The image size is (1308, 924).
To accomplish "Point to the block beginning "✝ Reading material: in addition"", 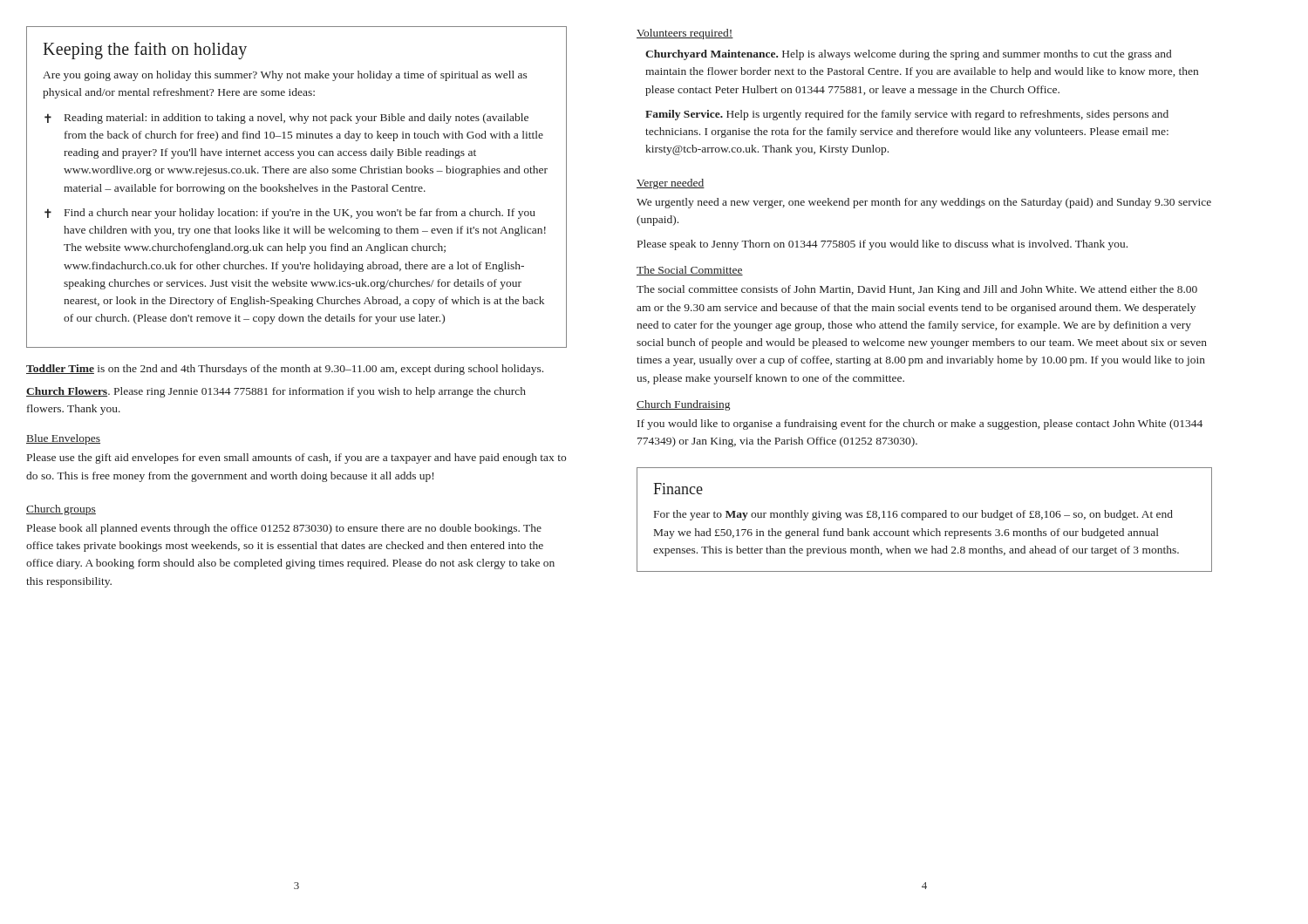I will tap(297, 153).
